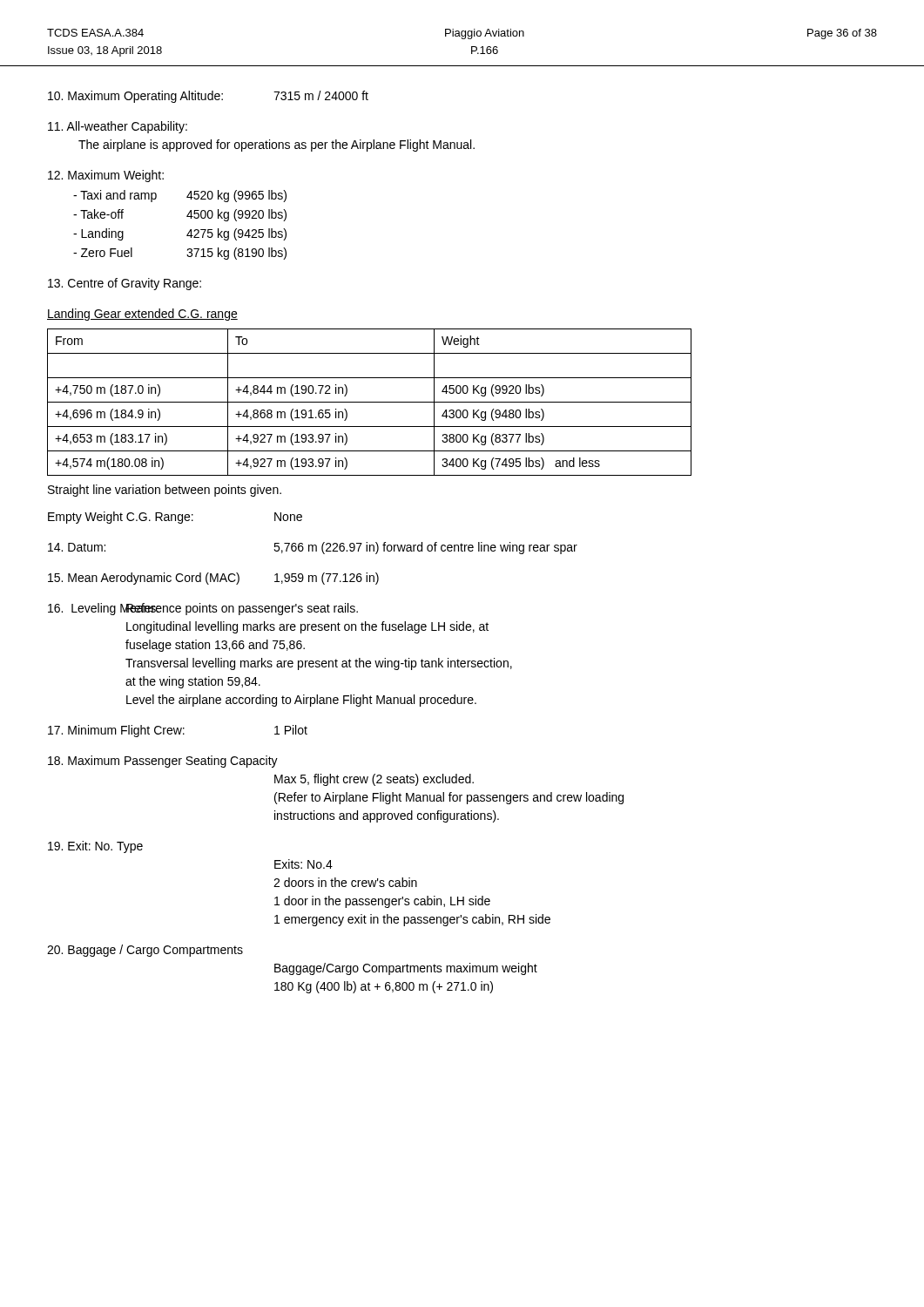Locate the text block containing "Datum: 5,766 m (226.97"
The height and width of the screenshot is (1307, 924).
point(462,548)
